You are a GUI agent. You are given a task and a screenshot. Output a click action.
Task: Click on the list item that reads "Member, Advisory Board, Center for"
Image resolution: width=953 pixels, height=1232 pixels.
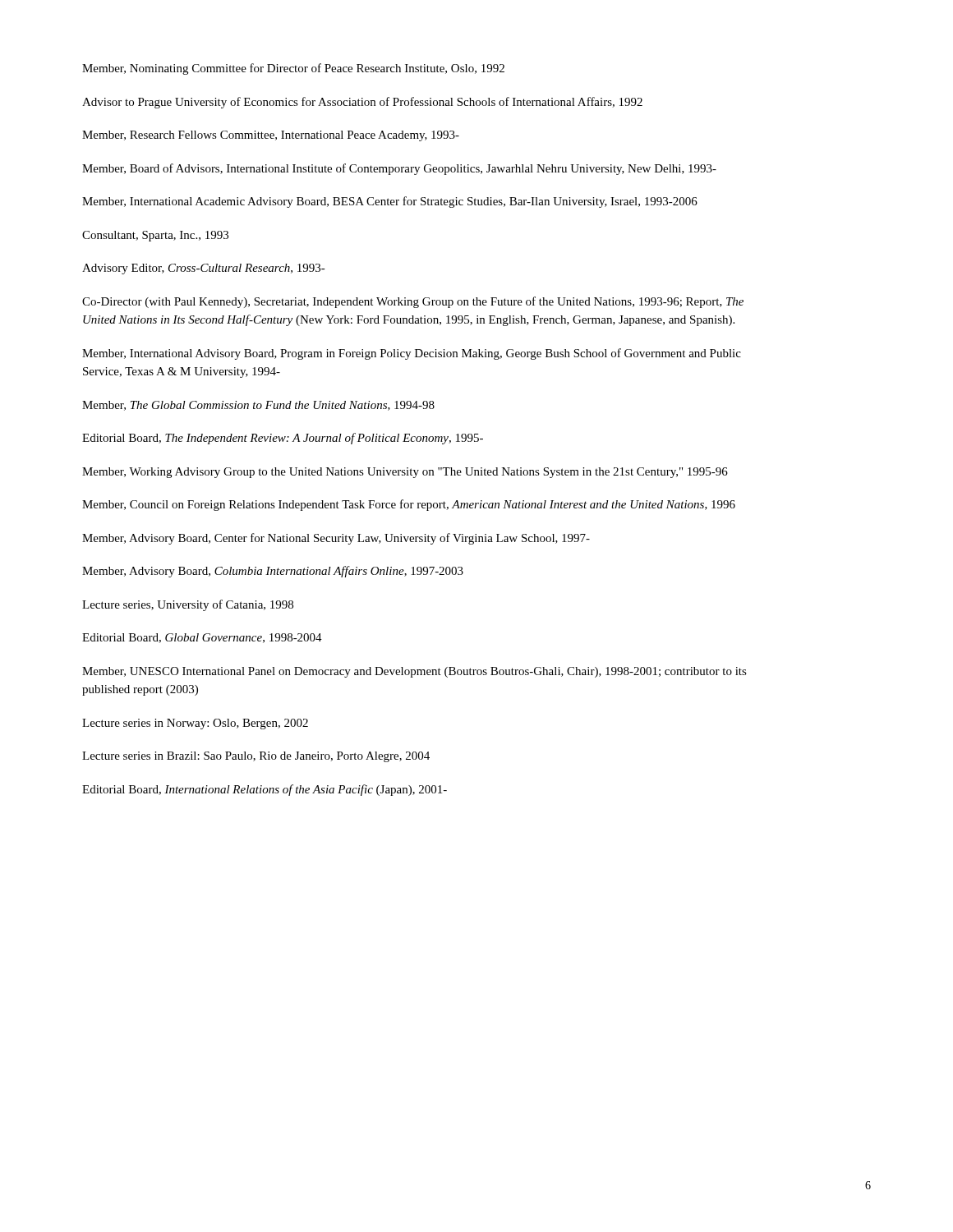336,538
